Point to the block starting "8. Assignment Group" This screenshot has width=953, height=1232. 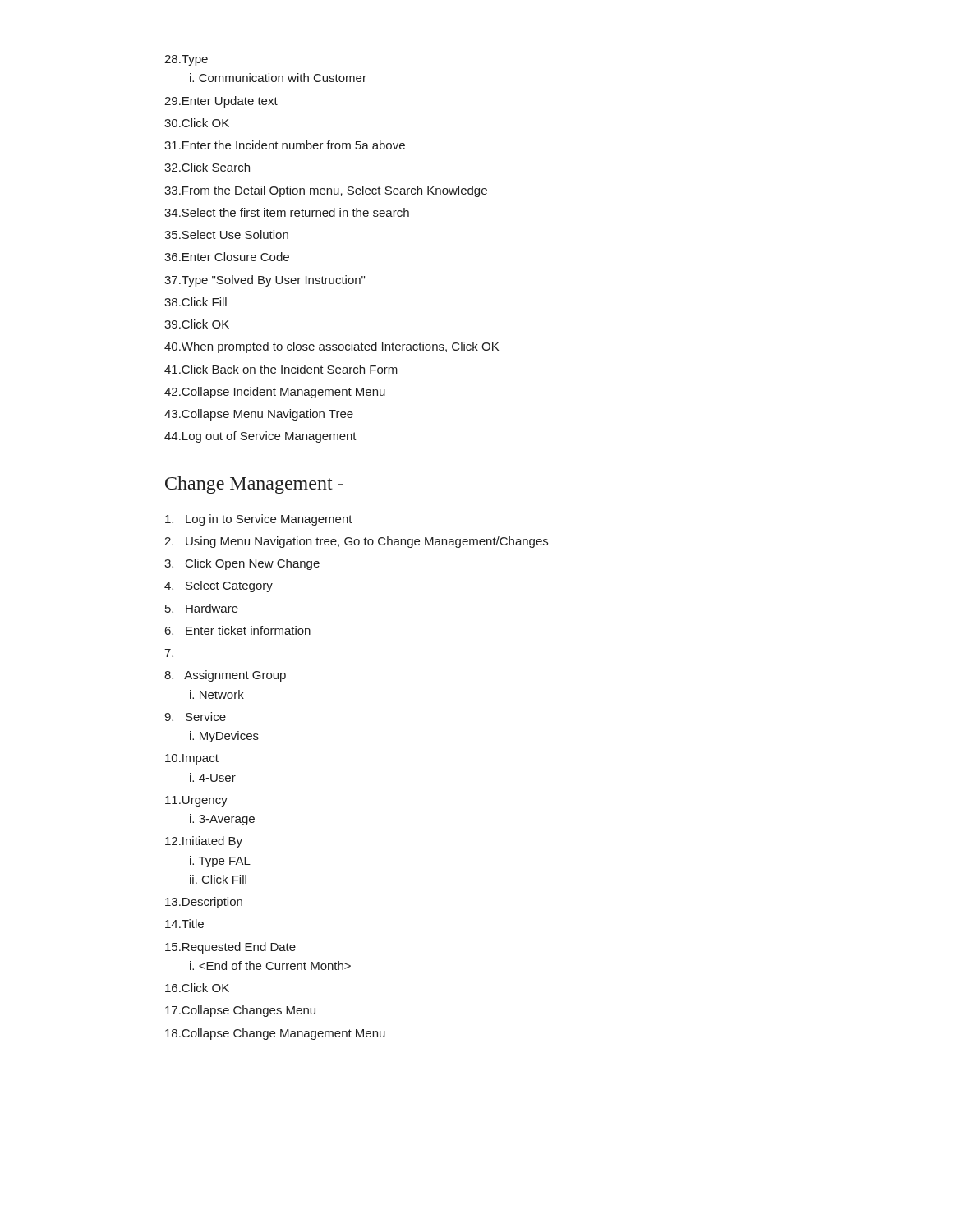(225, 676)
